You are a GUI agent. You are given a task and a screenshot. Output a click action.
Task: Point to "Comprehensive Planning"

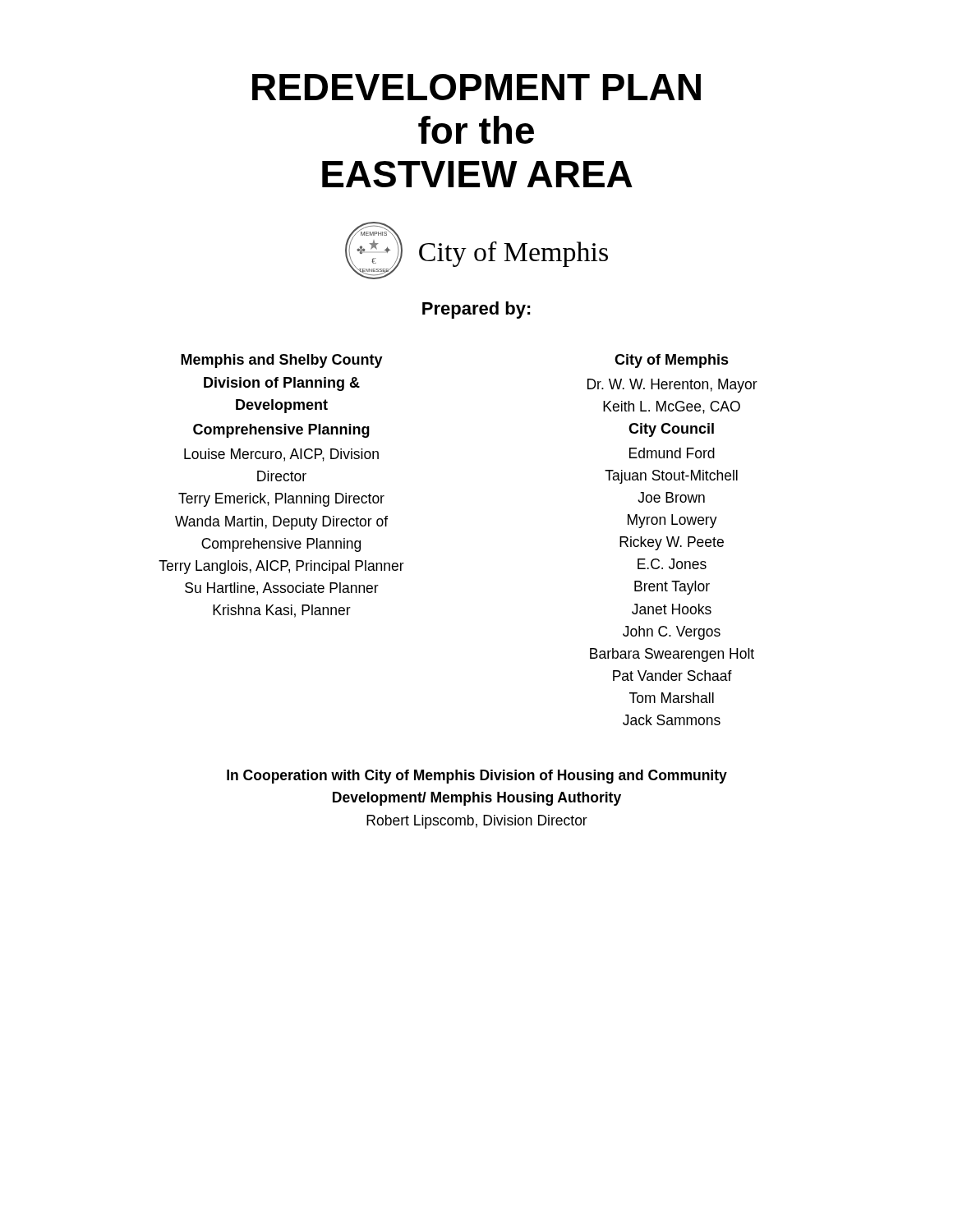(281, 430)
